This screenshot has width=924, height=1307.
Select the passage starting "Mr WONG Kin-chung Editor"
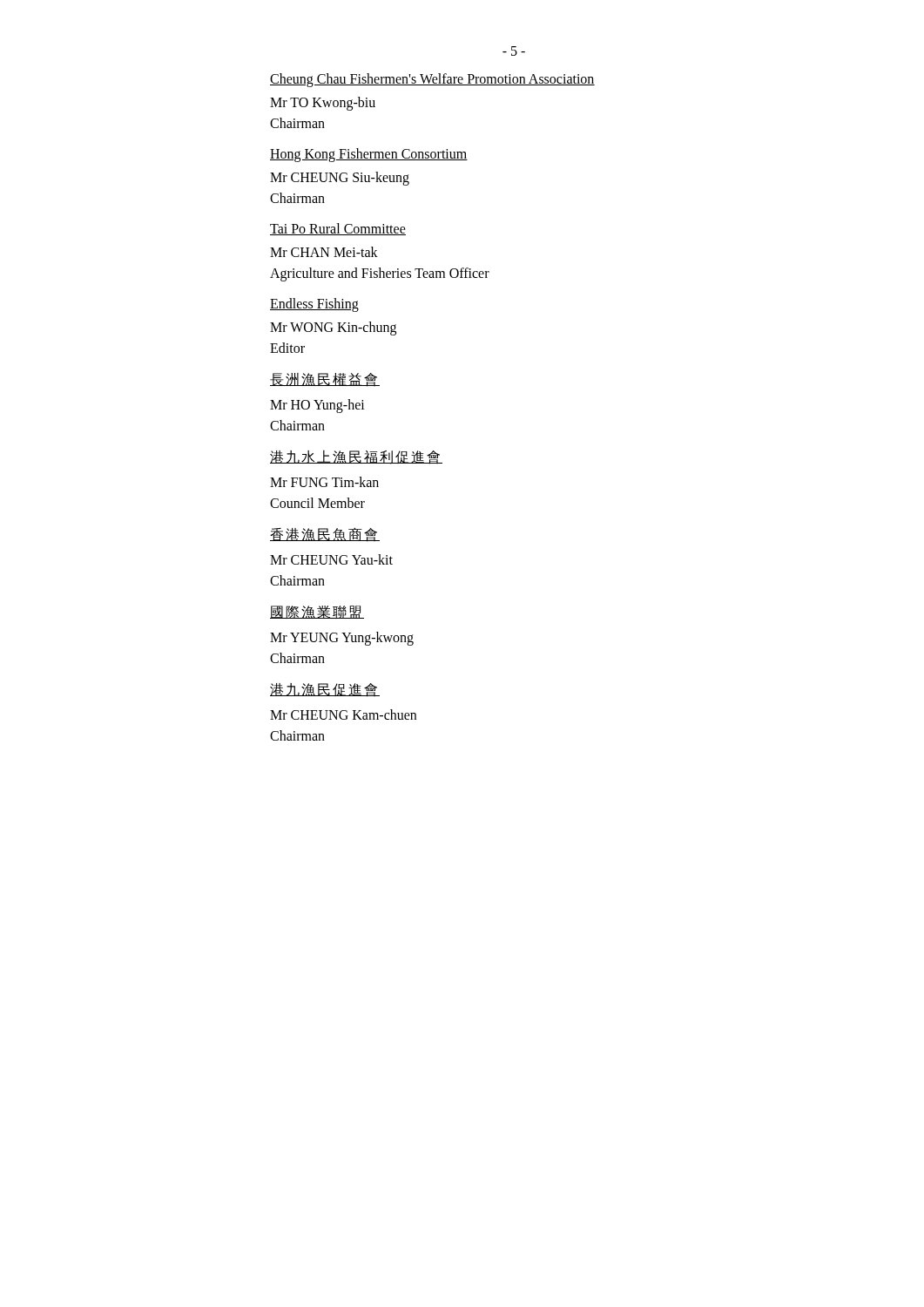pos(333,338)
